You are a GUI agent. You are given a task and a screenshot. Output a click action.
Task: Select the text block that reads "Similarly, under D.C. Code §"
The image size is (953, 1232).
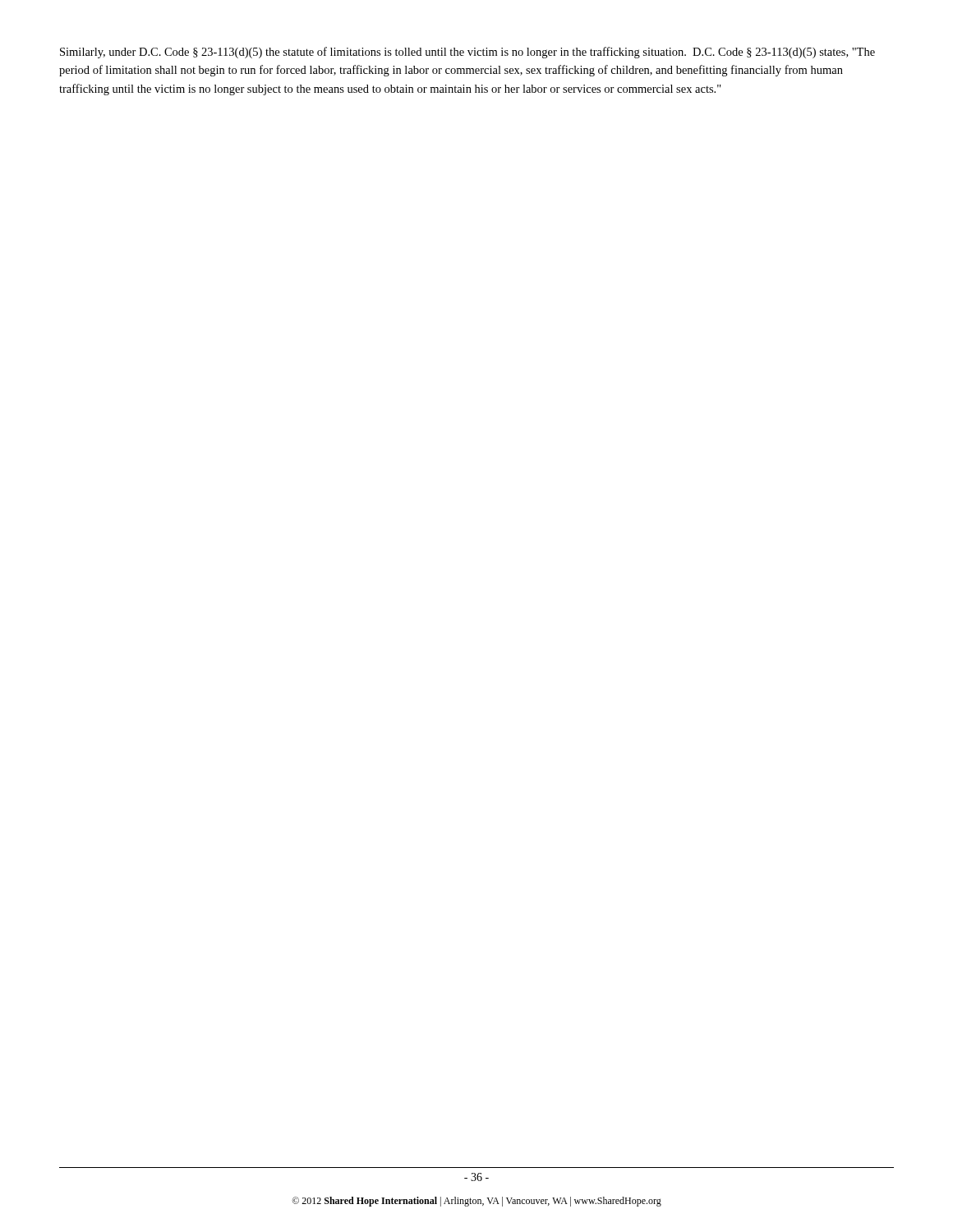[x=467, y=70]
